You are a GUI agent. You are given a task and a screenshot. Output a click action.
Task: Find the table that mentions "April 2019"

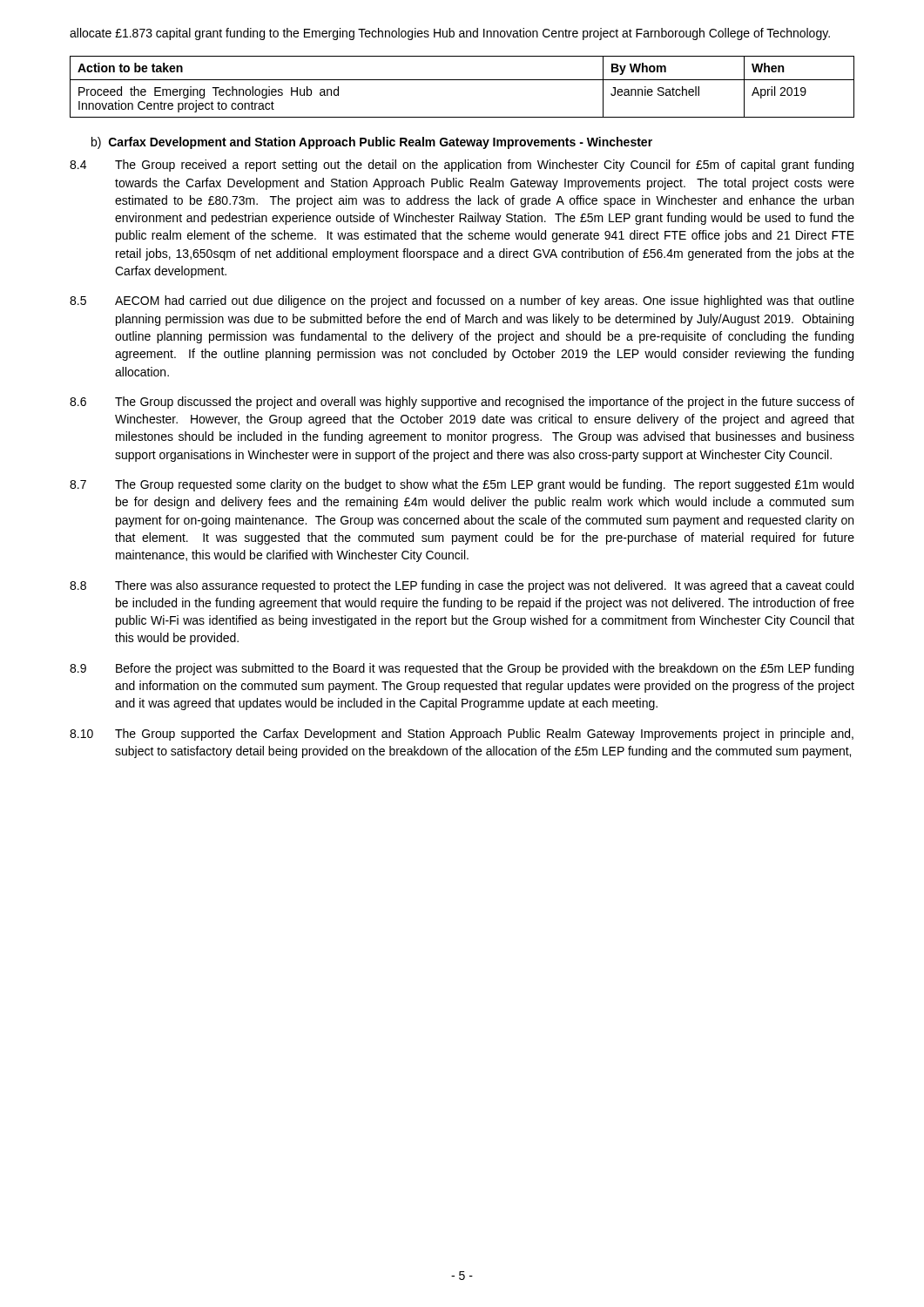click(462, 87)
